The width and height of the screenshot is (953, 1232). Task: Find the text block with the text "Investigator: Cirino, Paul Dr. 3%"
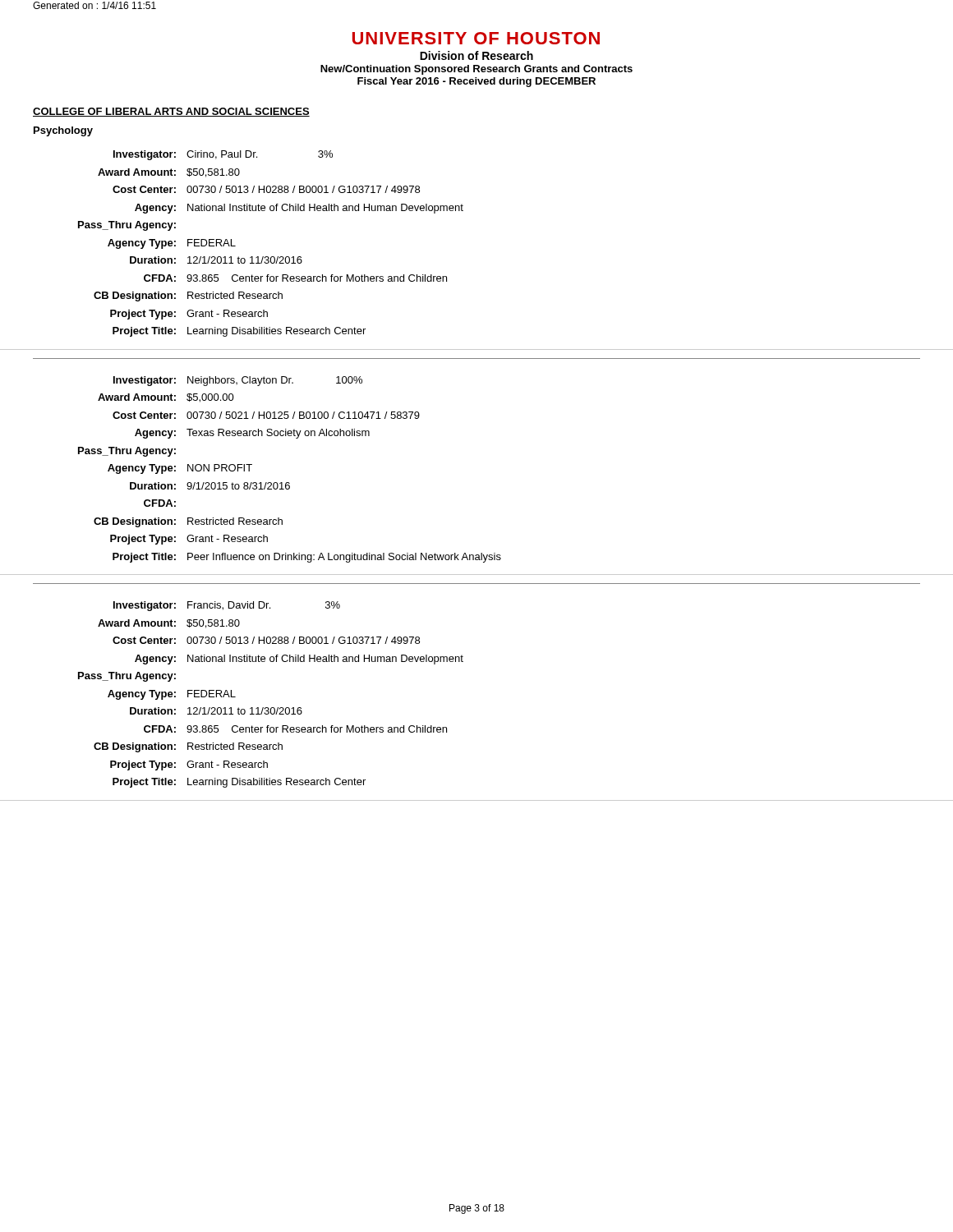click(223, 155)
